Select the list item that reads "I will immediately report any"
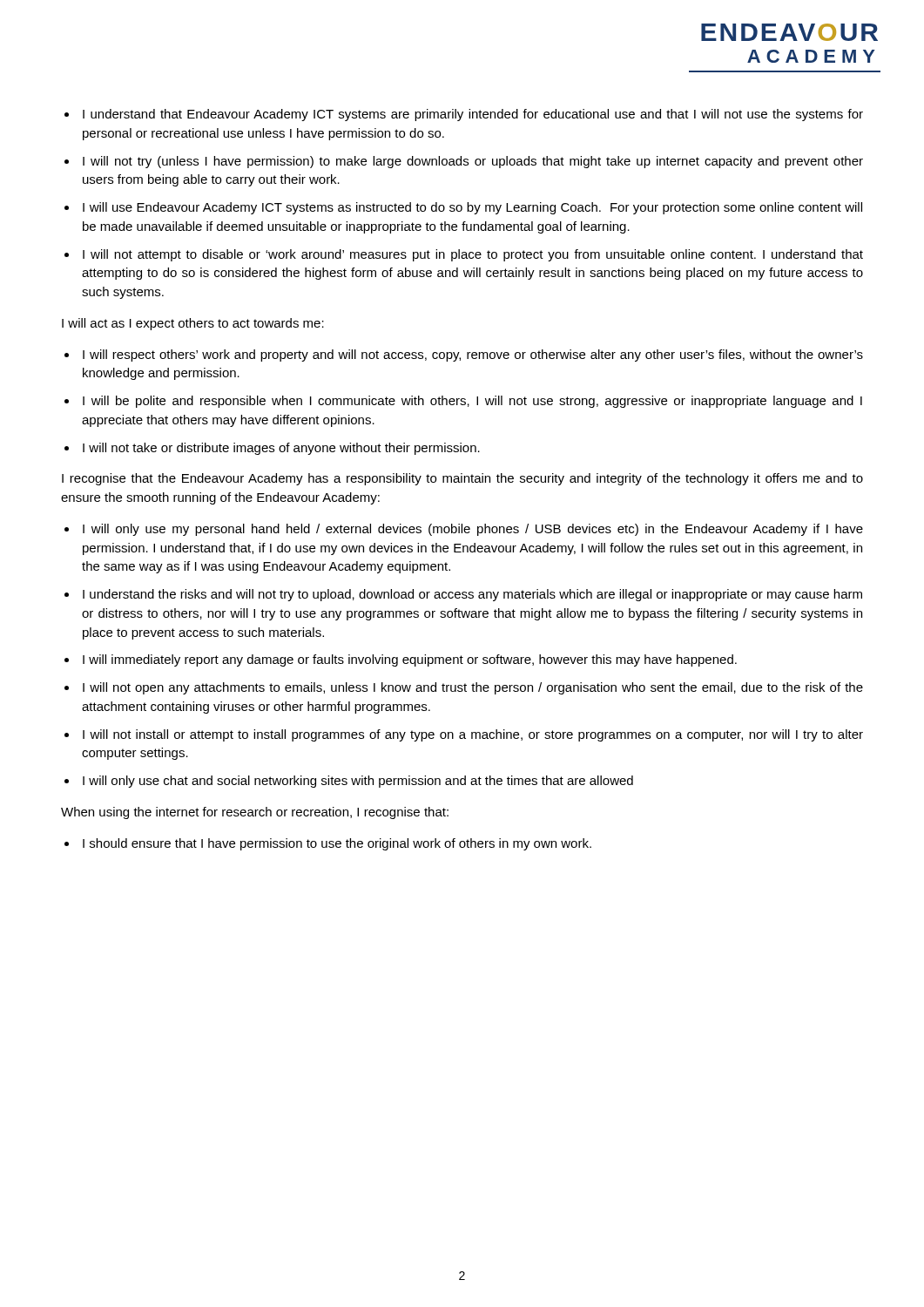Viewport: 924px width, 1307px height. click(x=410, y=659)
